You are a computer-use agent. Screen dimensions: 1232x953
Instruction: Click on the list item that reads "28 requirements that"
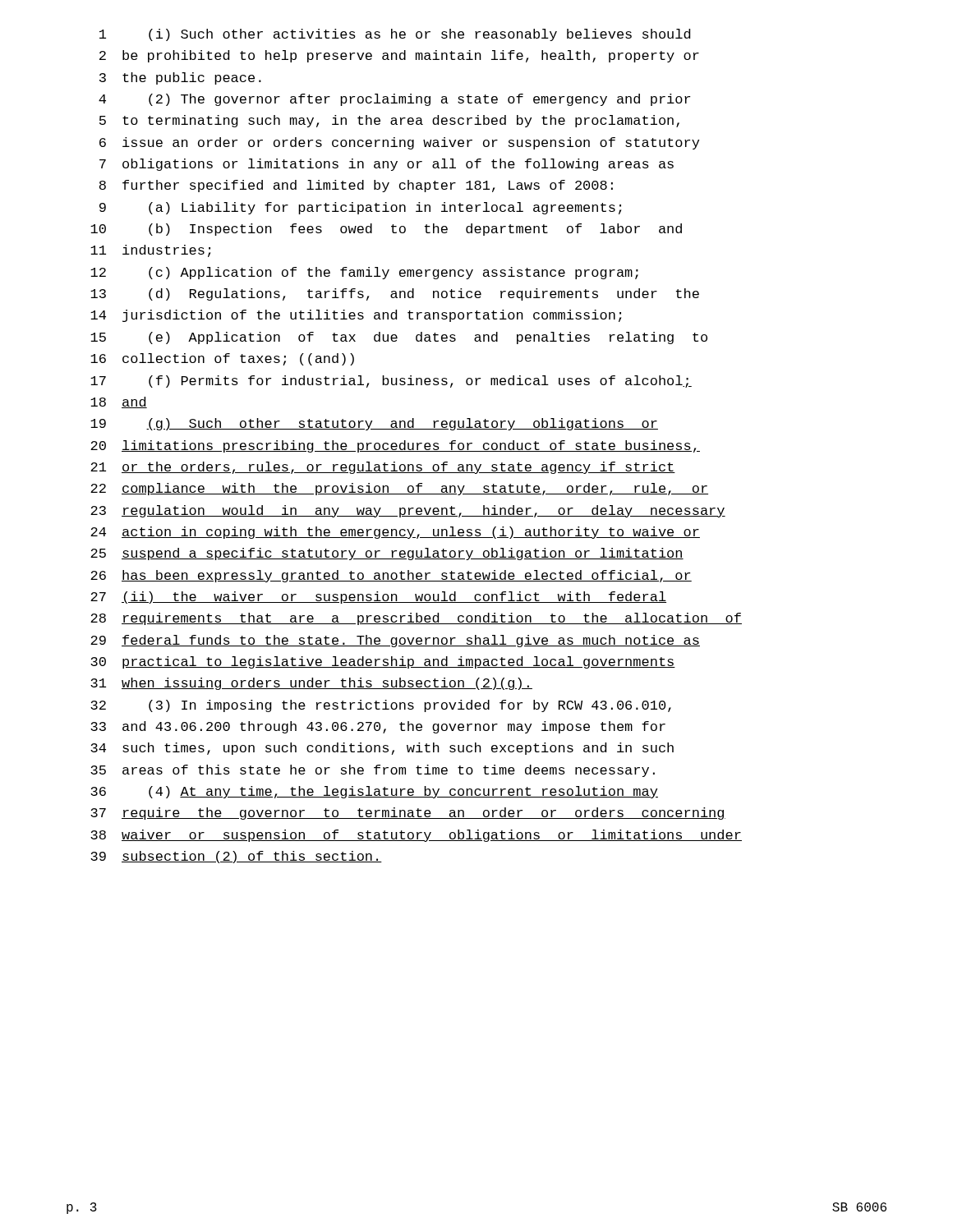tap(485, 620)
